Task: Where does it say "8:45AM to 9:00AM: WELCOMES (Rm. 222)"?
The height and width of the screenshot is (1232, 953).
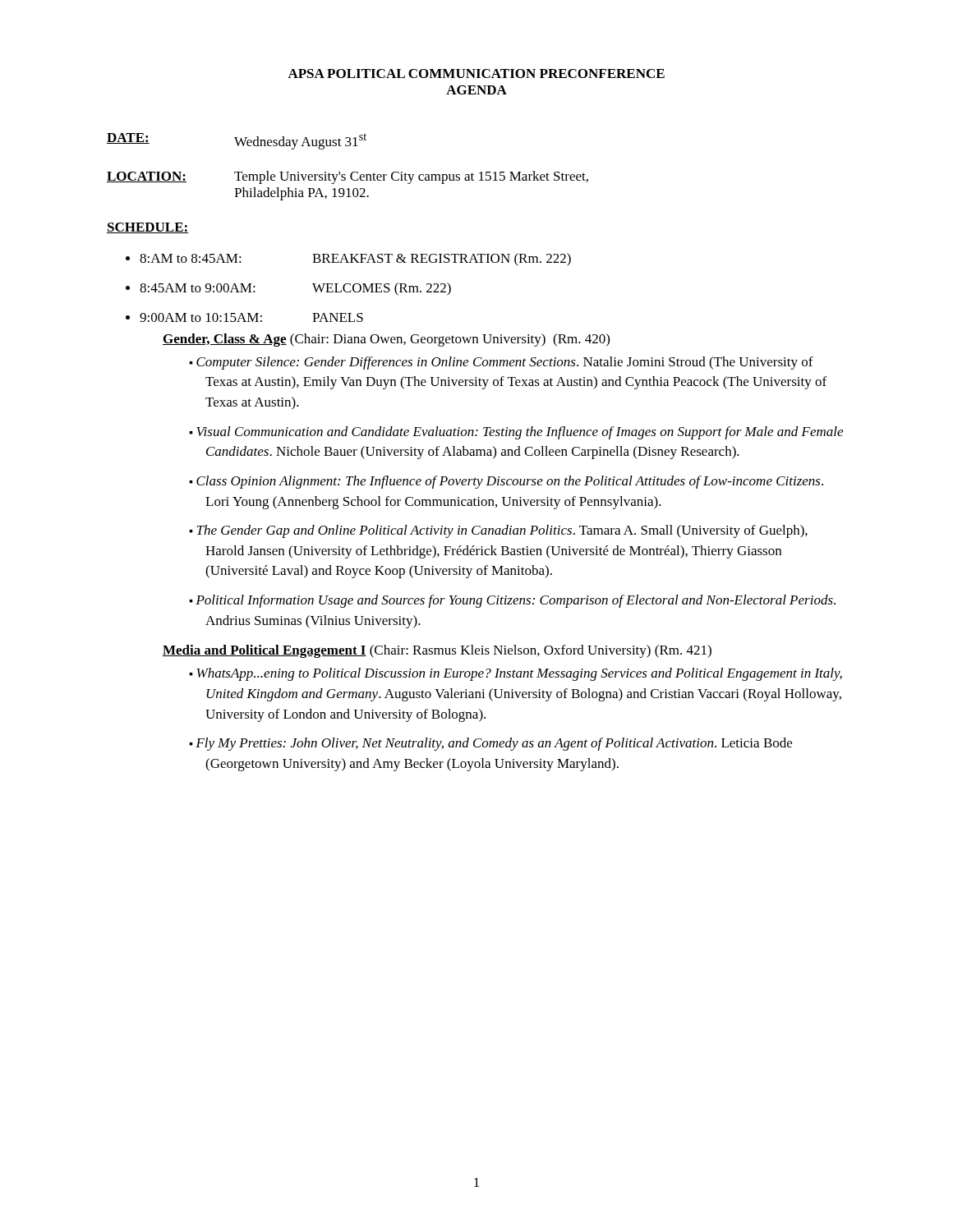Action: [x=196, y=289]
